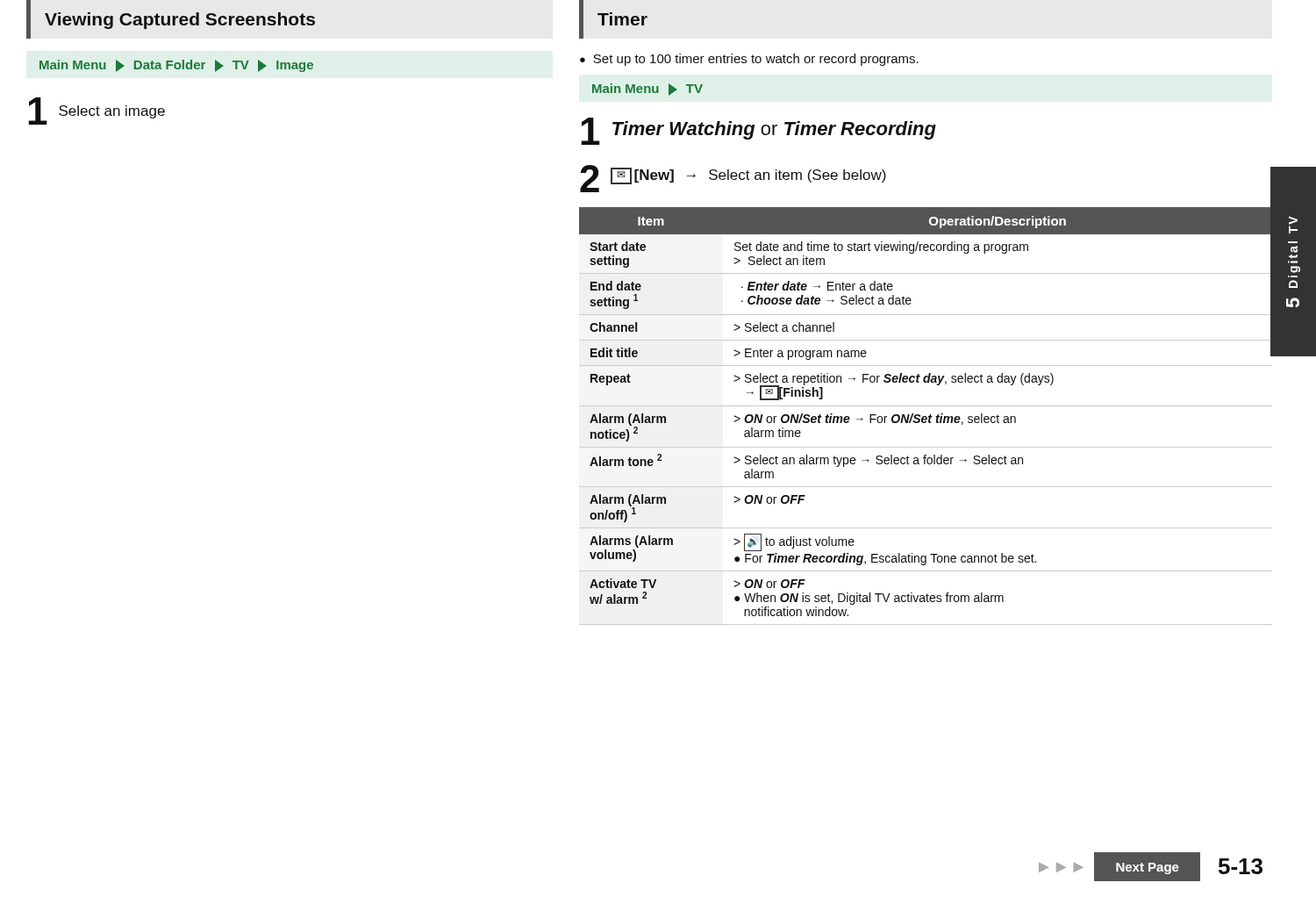Point to "Main Menu TV"
Screen dimensions: 897x1316
(647, 88)
